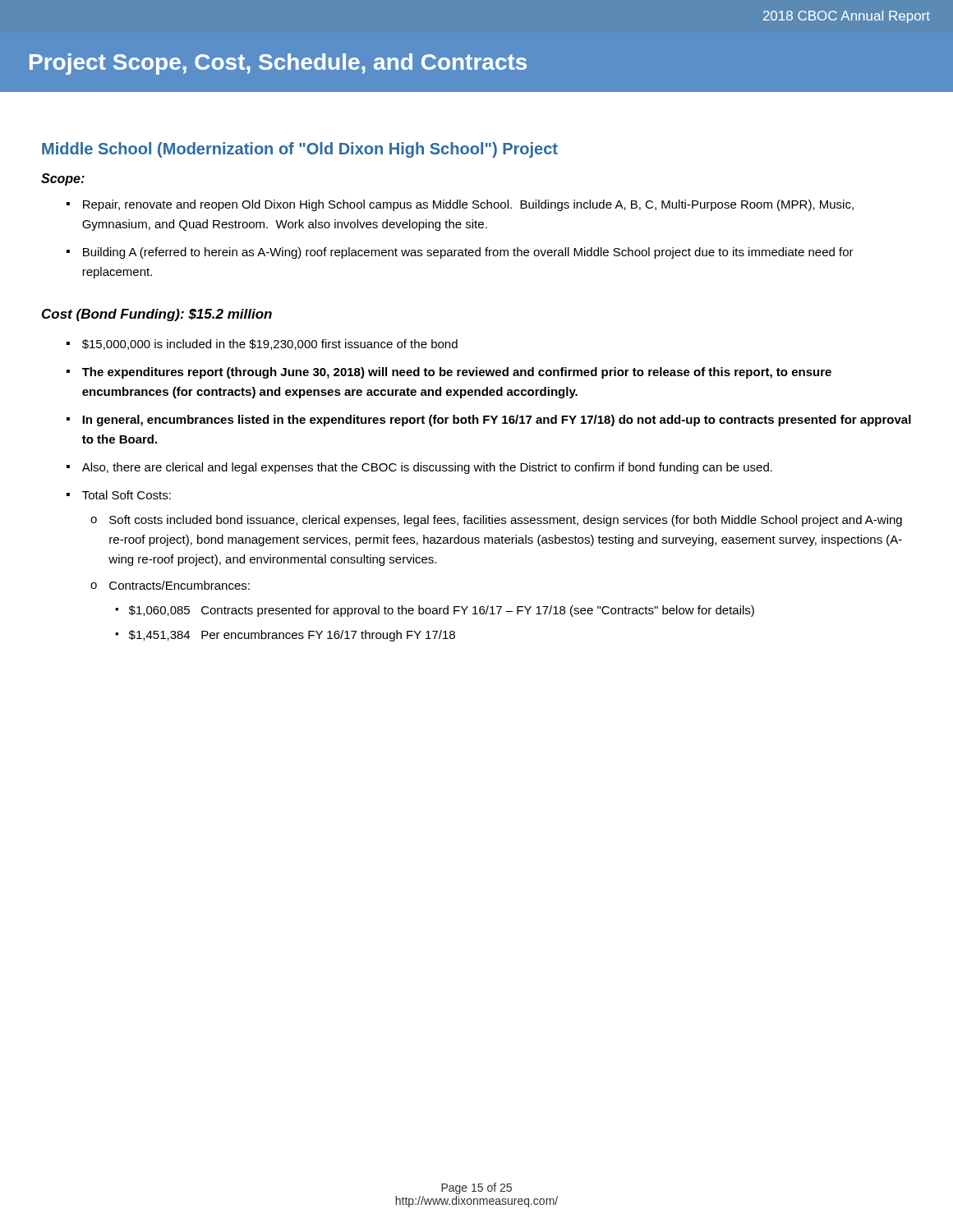Find the block on this page that starts "▪ $1,451,384 Per encumbrances FY 16/17"
953x1232 pixels.
click(x=285, y=635)
